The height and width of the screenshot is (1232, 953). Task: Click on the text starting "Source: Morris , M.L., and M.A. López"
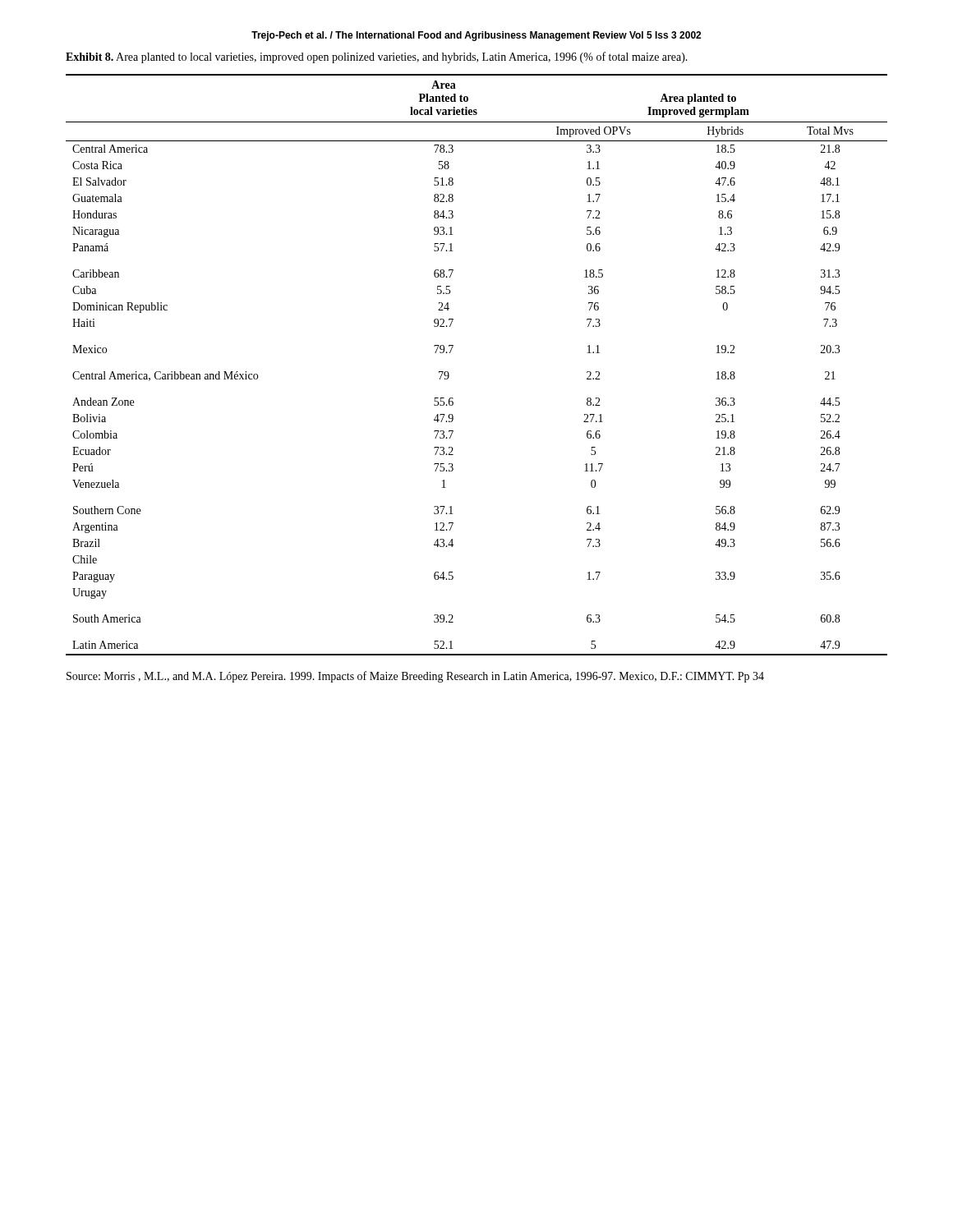click(x=415, y=676)
